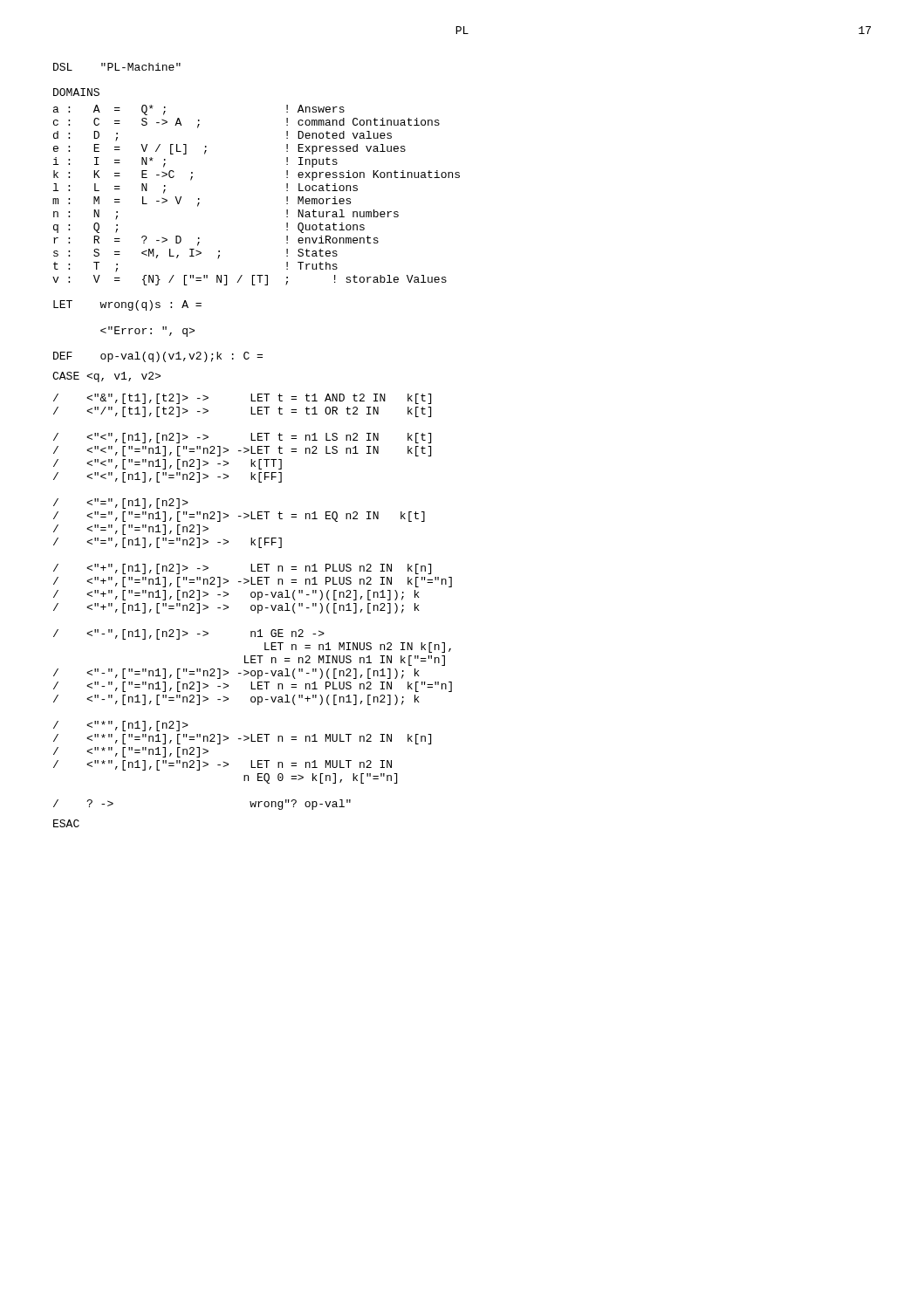Find the text with the text "DSL "PL-Machine""
This screenshot has width=924, height=1309.
point(117,68)
